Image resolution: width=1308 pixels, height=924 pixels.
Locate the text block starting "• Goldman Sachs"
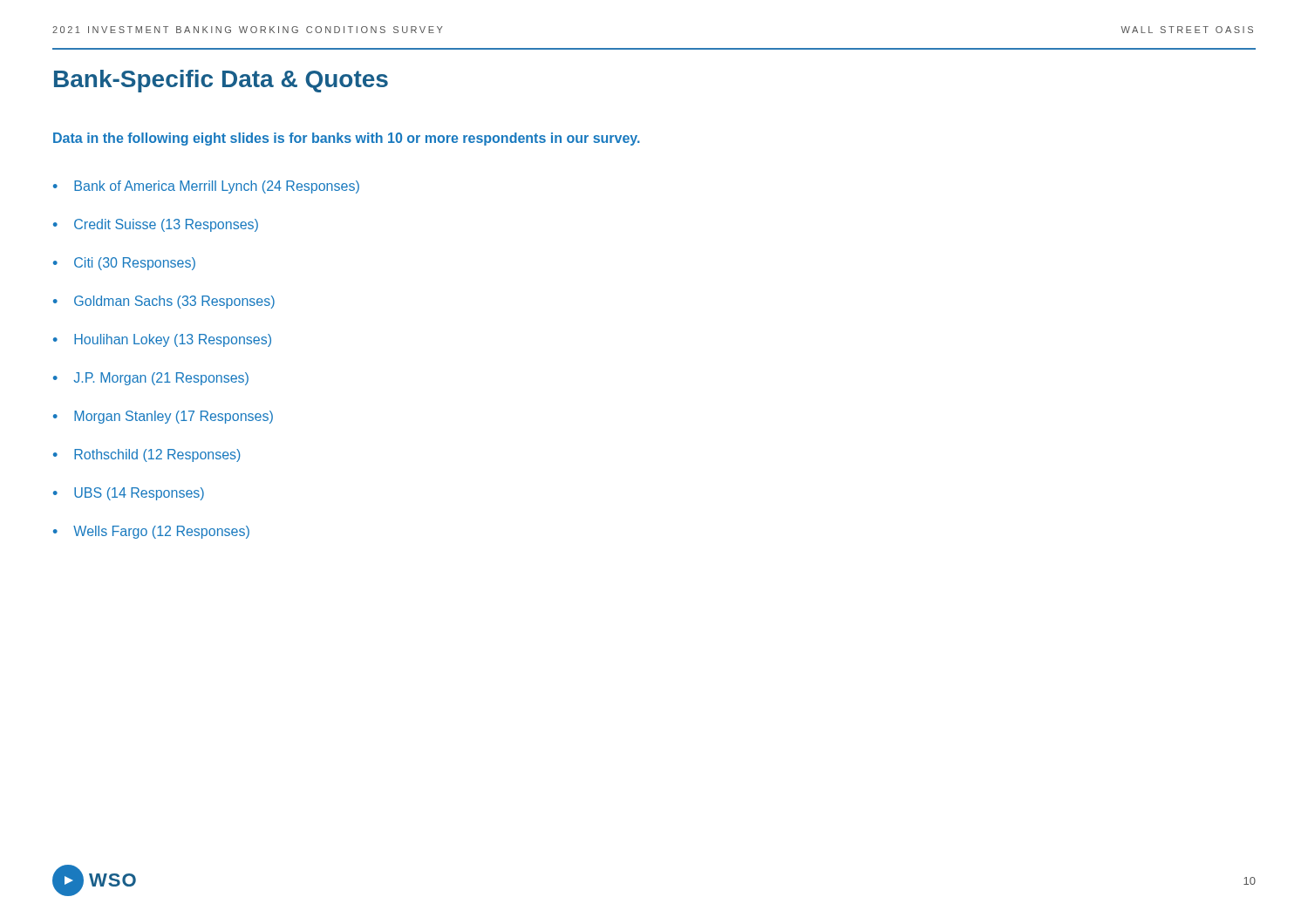pyautogui.click(x=164, y=302)
